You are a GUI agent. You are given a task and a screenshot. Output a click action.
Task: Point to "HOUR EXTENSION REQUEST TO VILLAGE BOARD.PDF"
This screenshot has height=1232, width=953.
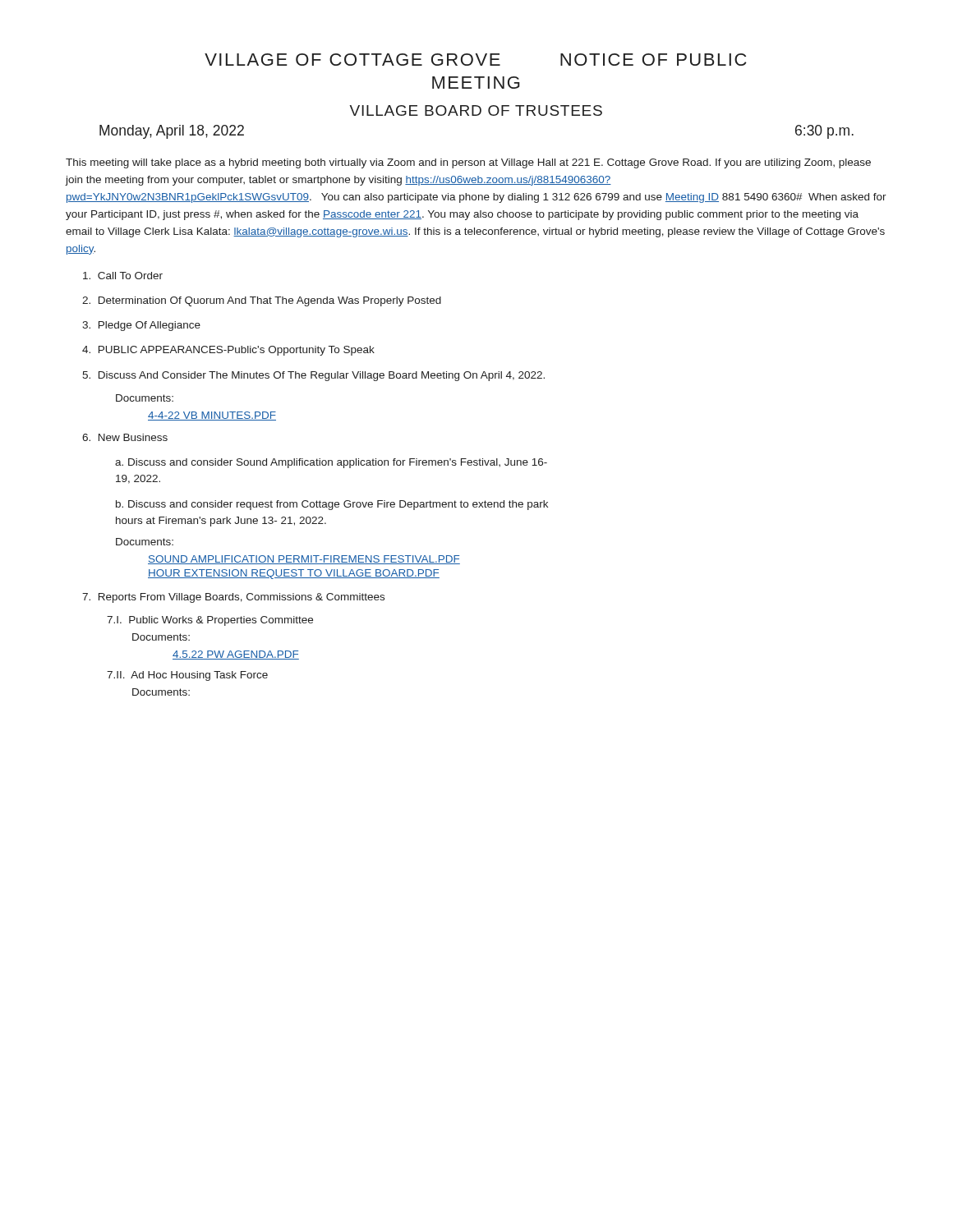pos(294,573)
